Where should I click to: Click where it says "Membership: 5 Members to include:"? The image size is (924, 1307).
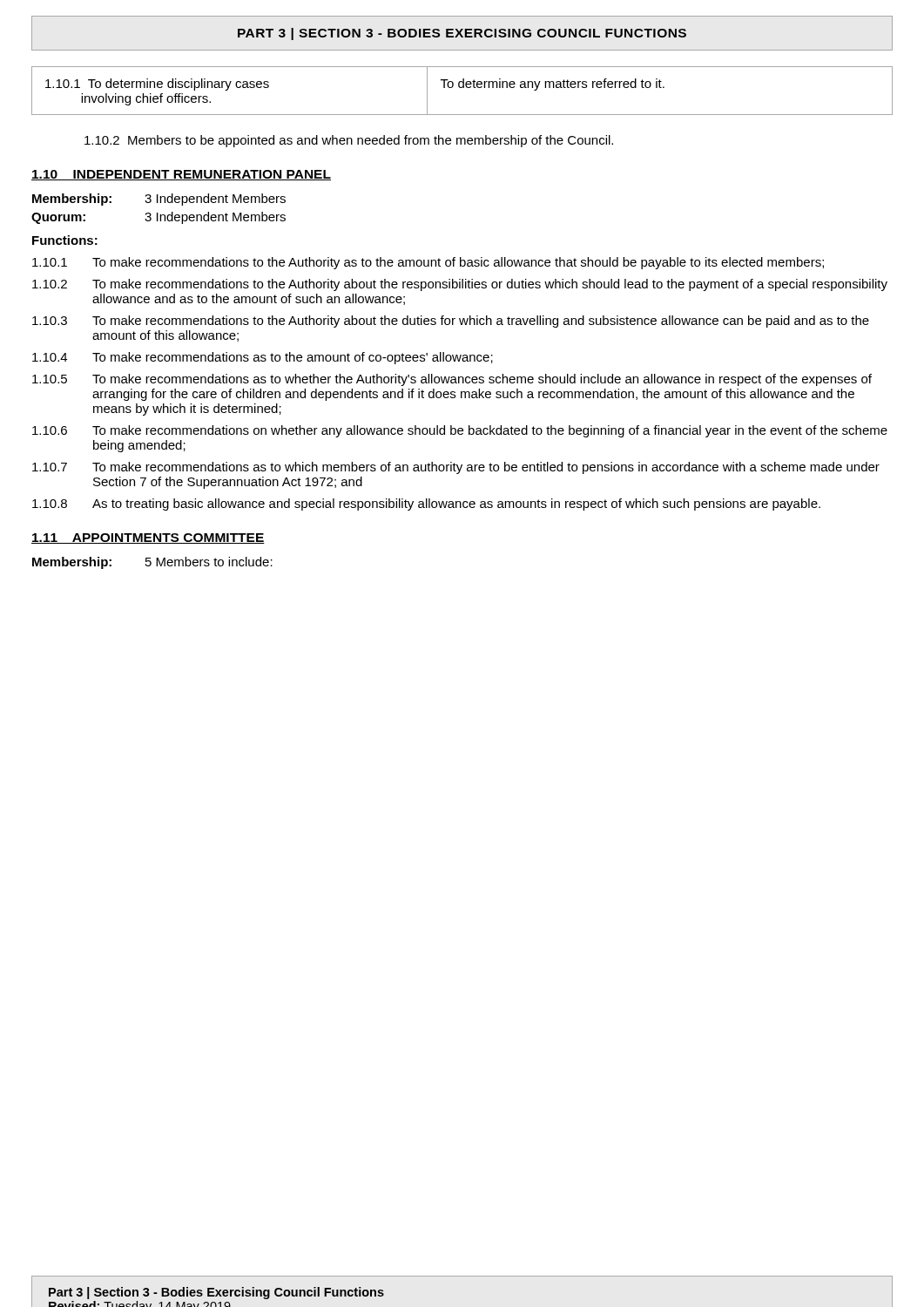point(152,562)
